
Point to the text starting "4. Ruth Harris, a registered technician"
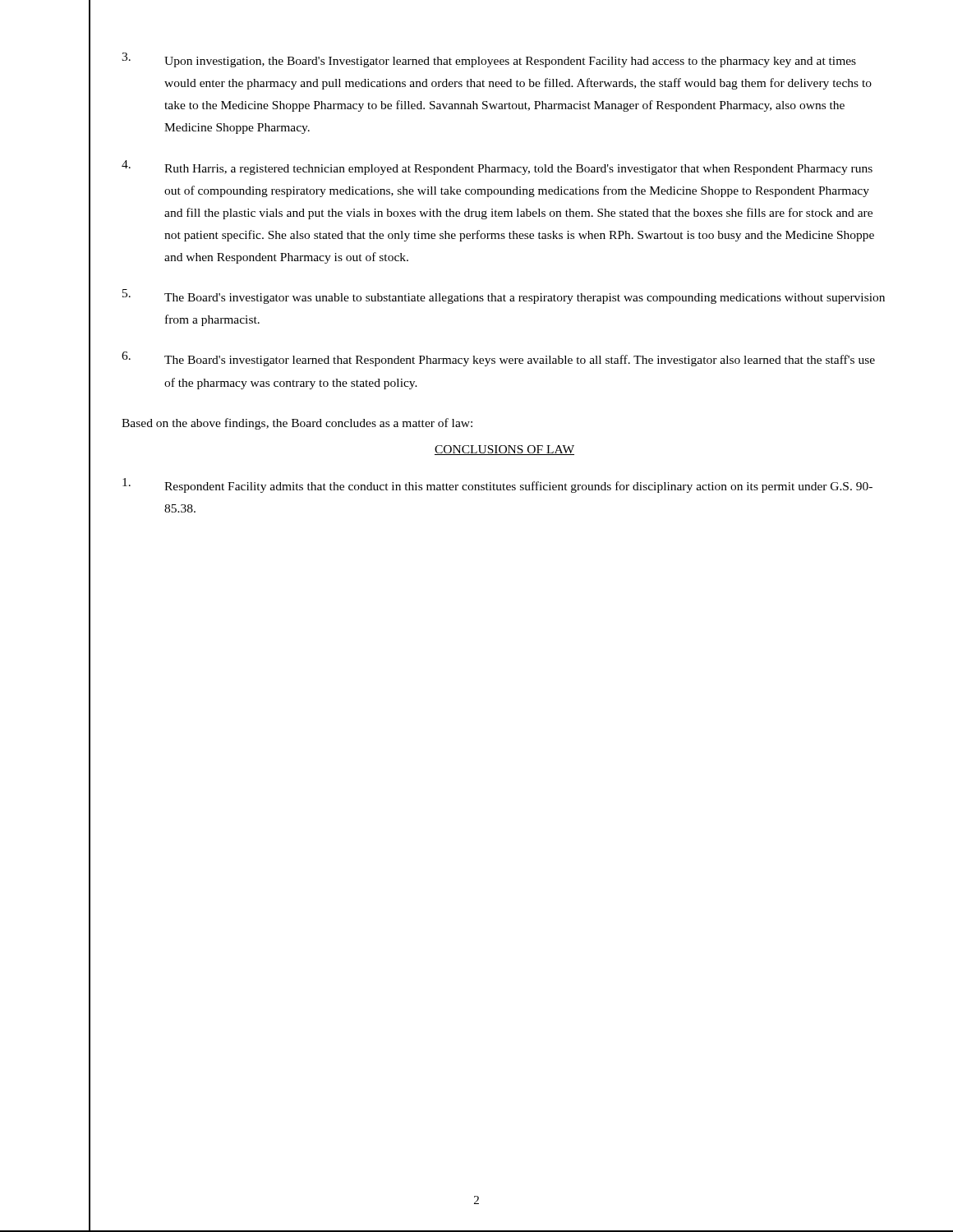(504, 212)
